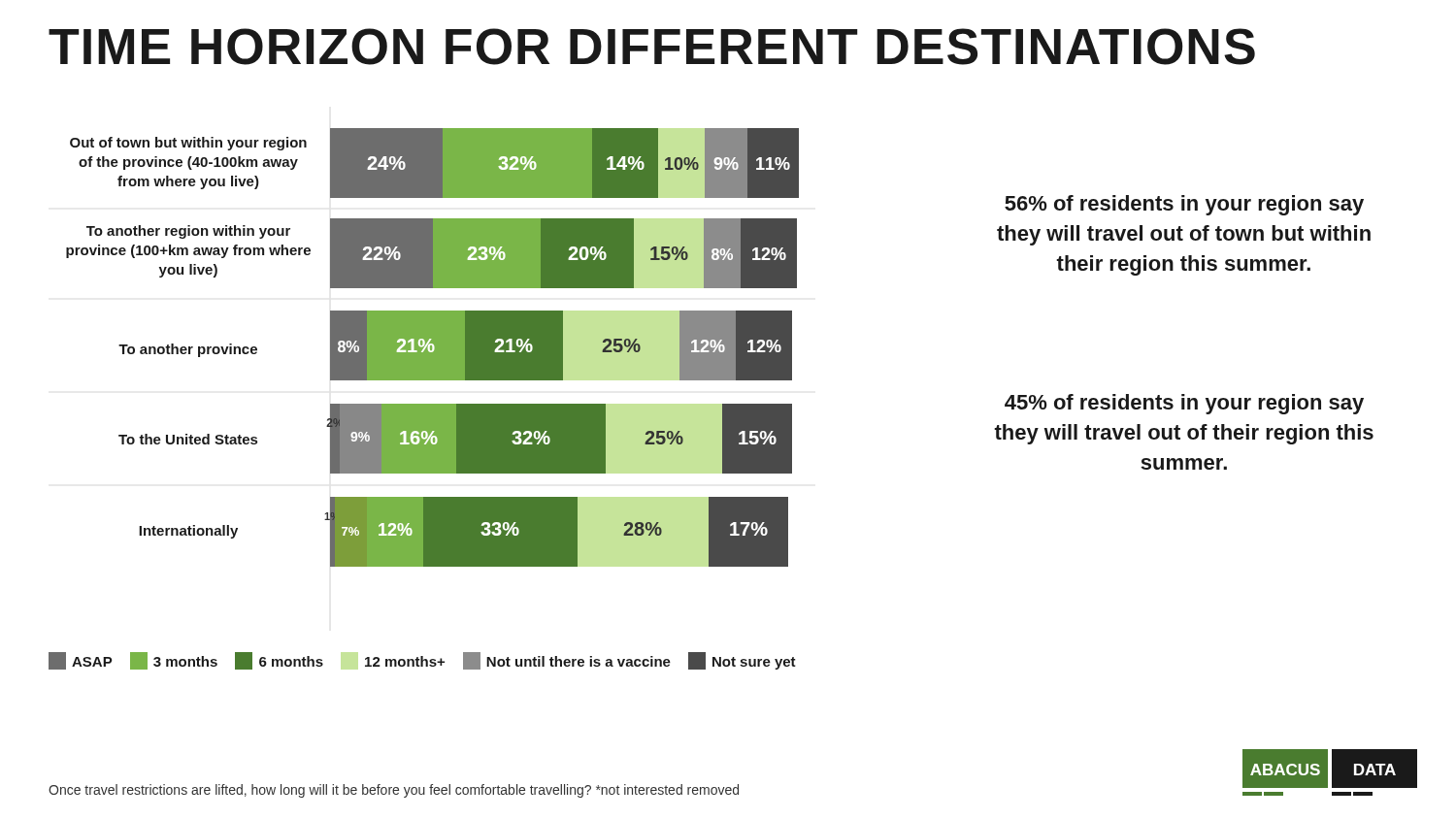
Task: Find the block on this page that starts "Once travel restrictions are lifted, how long will"
Action: click(394, 790)
